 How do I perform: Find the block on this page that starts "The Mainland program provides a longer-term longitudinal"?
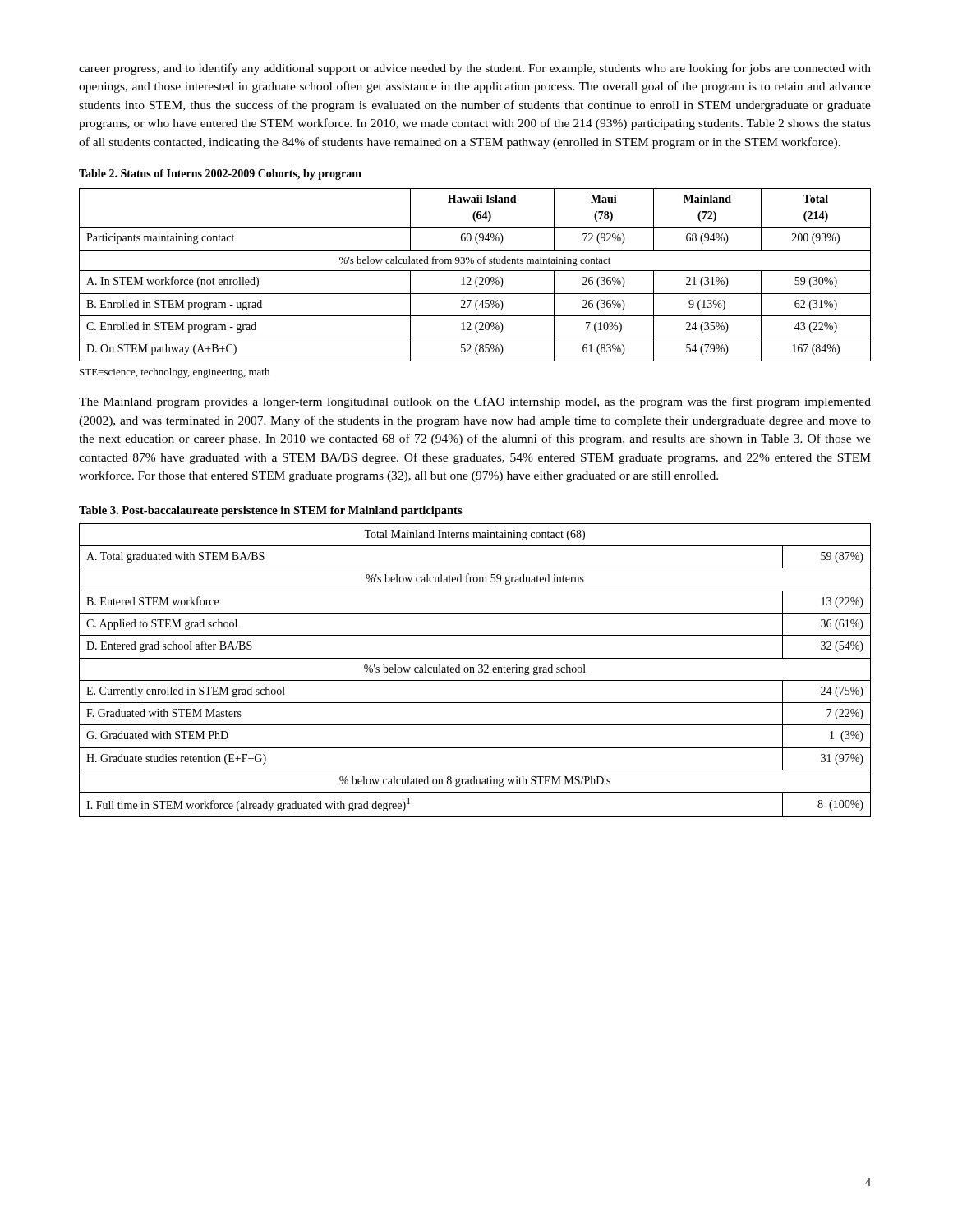(x=475, y=438)
